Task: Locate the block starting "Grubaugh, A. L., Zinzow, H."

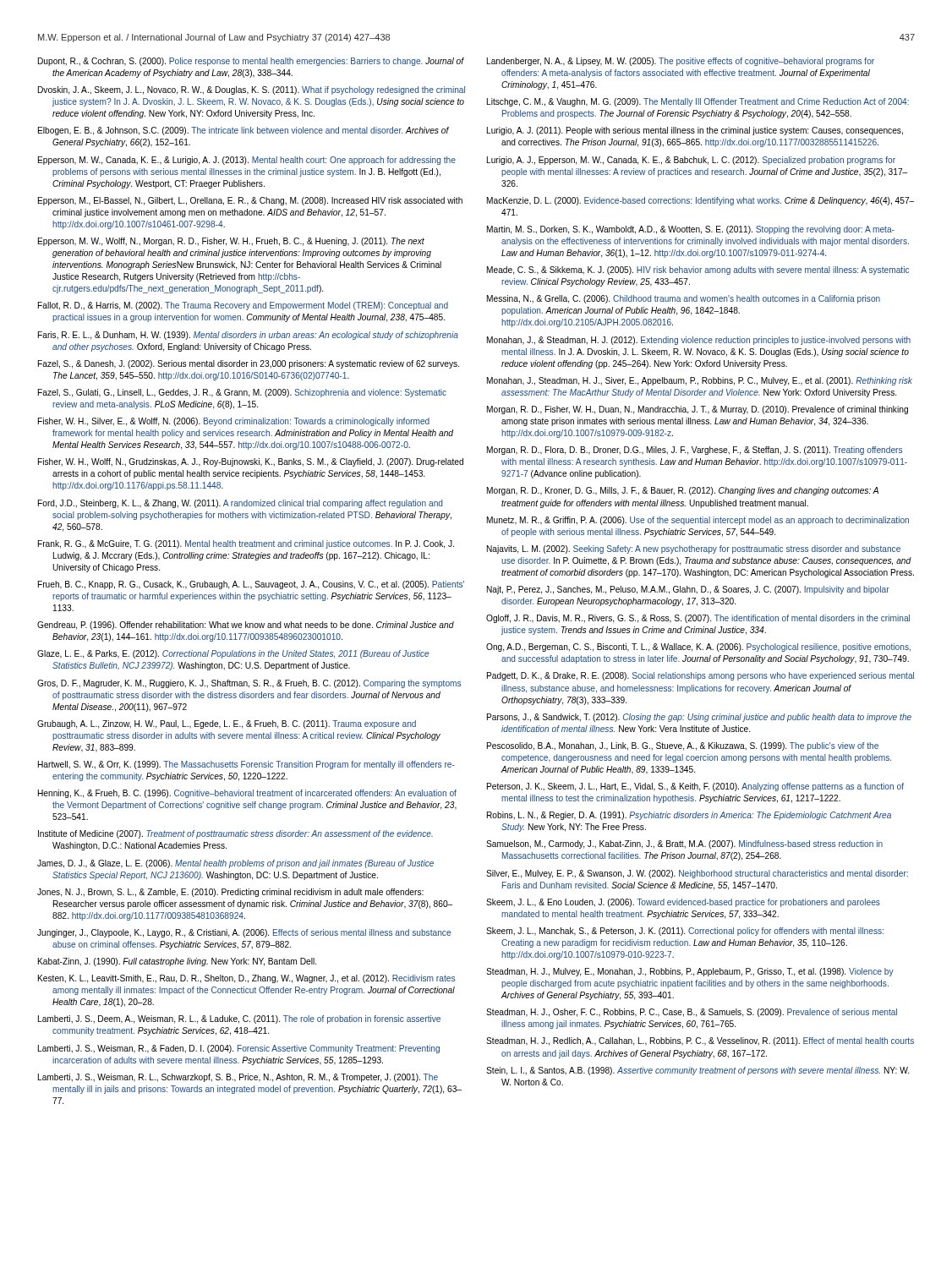Action: click(239, 736)
